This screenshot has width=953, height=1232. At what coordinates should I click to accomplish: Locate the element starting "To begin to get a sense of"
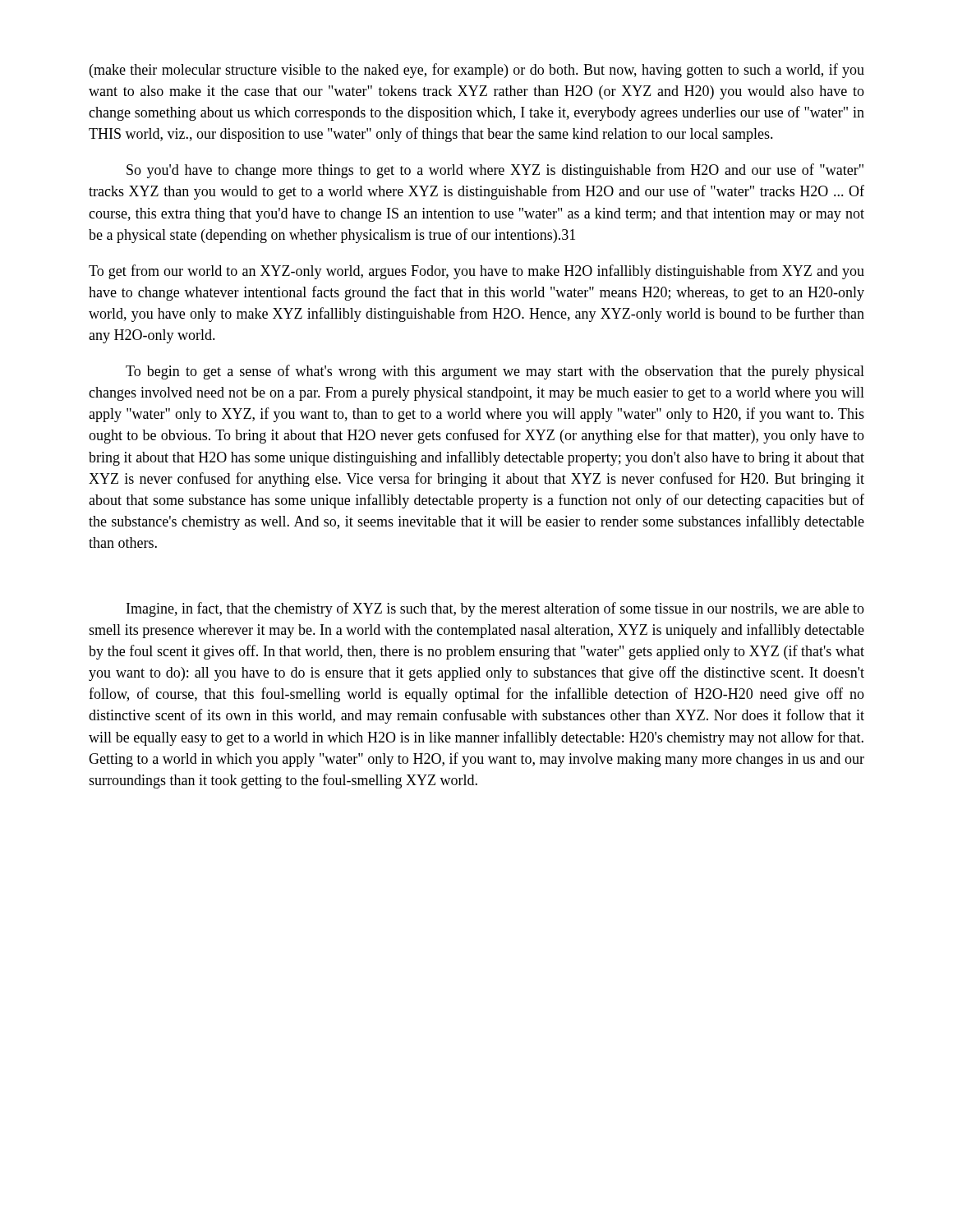tap(476, 457)
